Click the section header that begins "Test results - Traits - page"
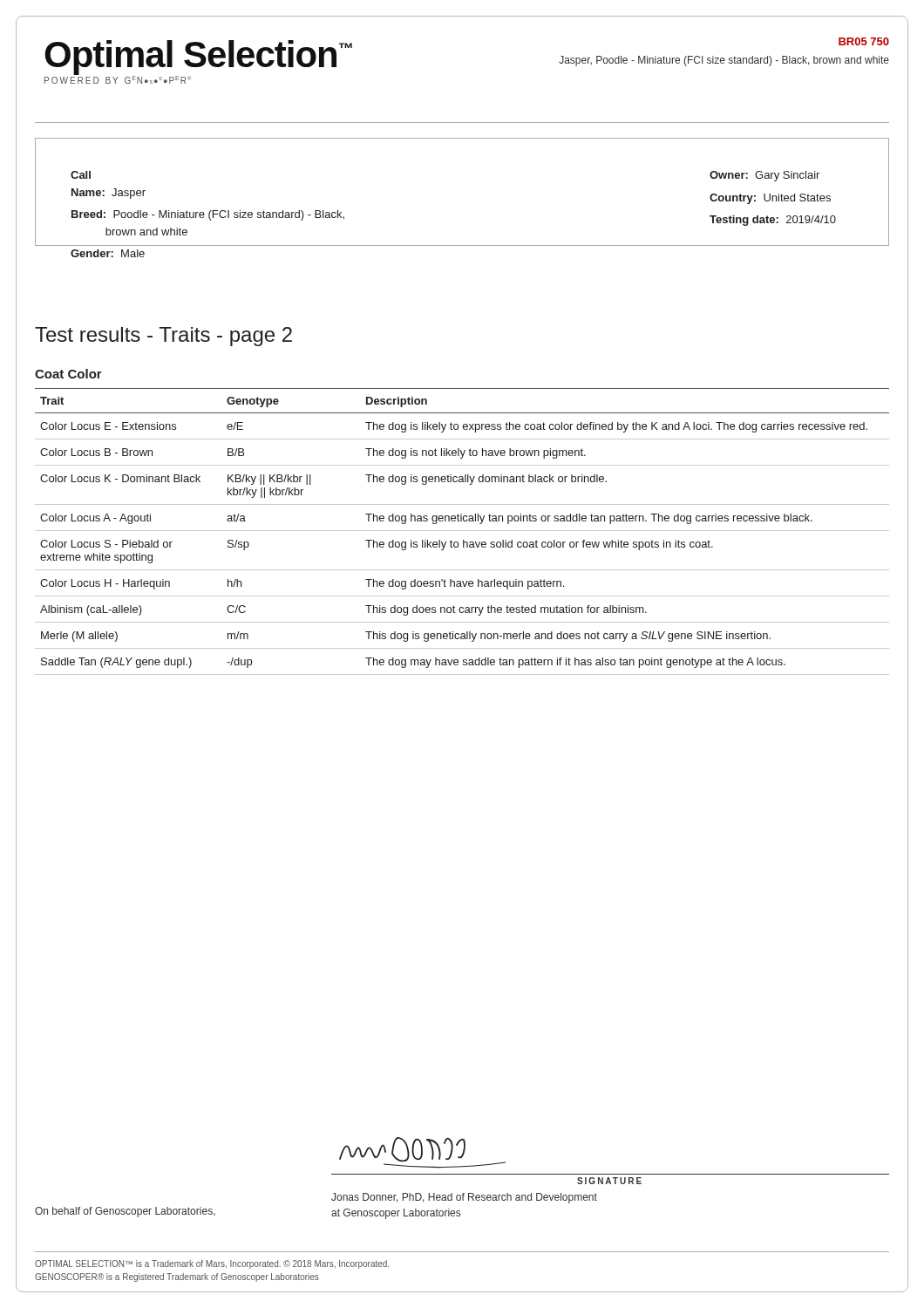This screenshot has height=1308, width=924. pos(164,334)
